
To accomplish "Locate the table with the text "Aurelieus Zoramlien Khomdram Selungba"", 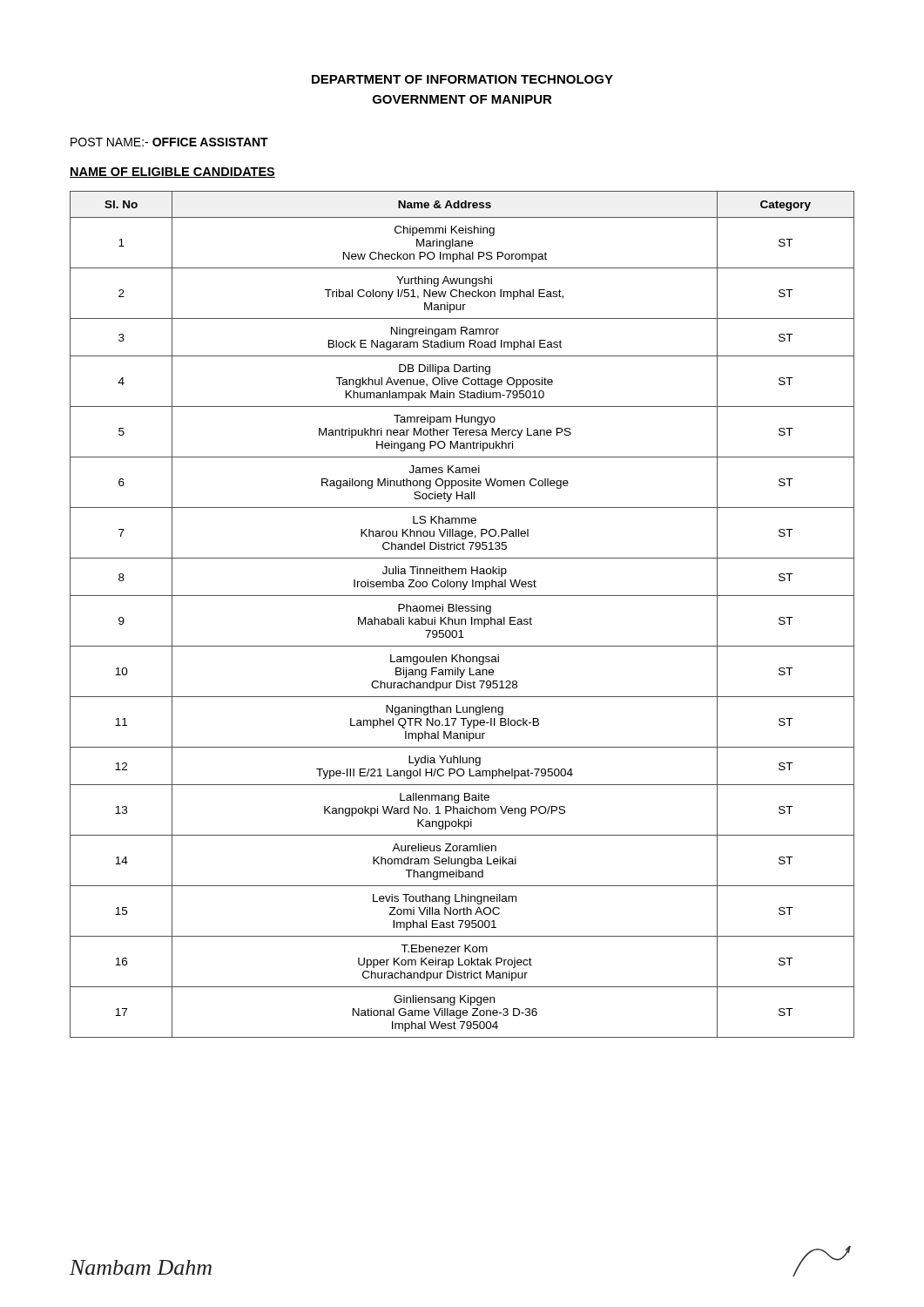I will pyautogui.click(x=462, y=614).
